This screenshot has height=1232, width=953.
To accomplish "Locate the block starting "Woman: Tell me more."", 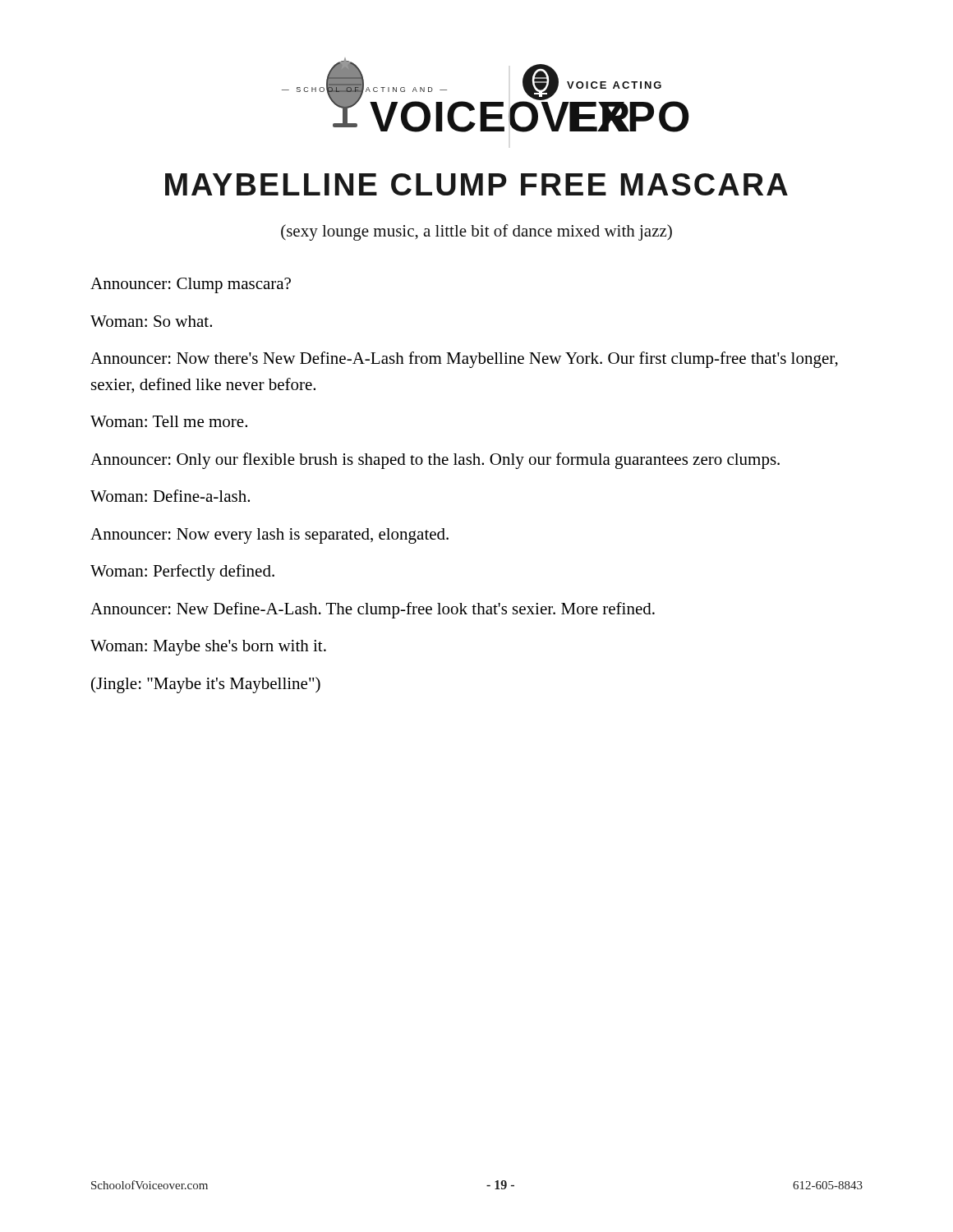I will 169,421.
